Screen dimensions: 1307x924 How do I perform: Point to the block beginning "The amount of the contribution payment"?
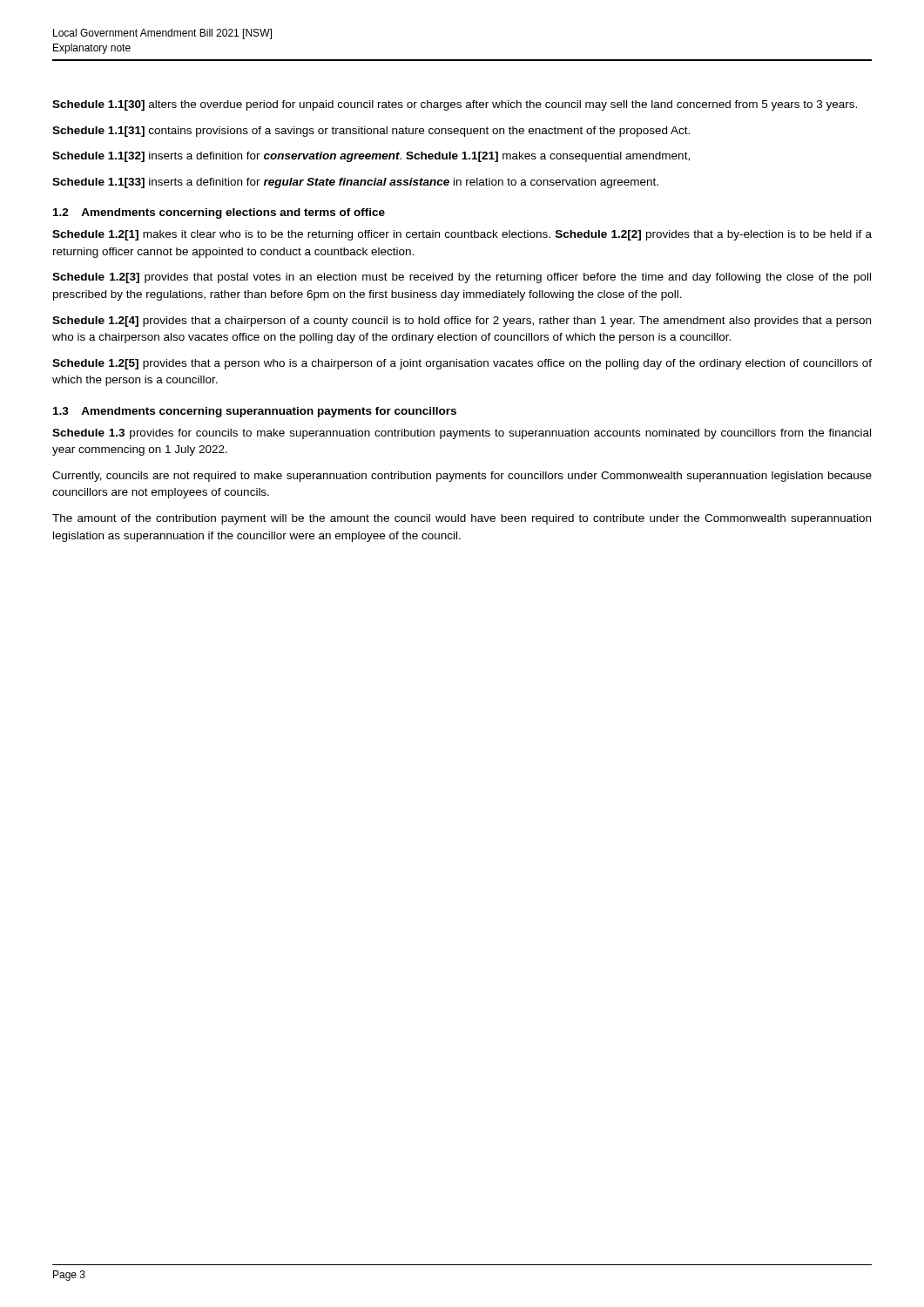462,527
